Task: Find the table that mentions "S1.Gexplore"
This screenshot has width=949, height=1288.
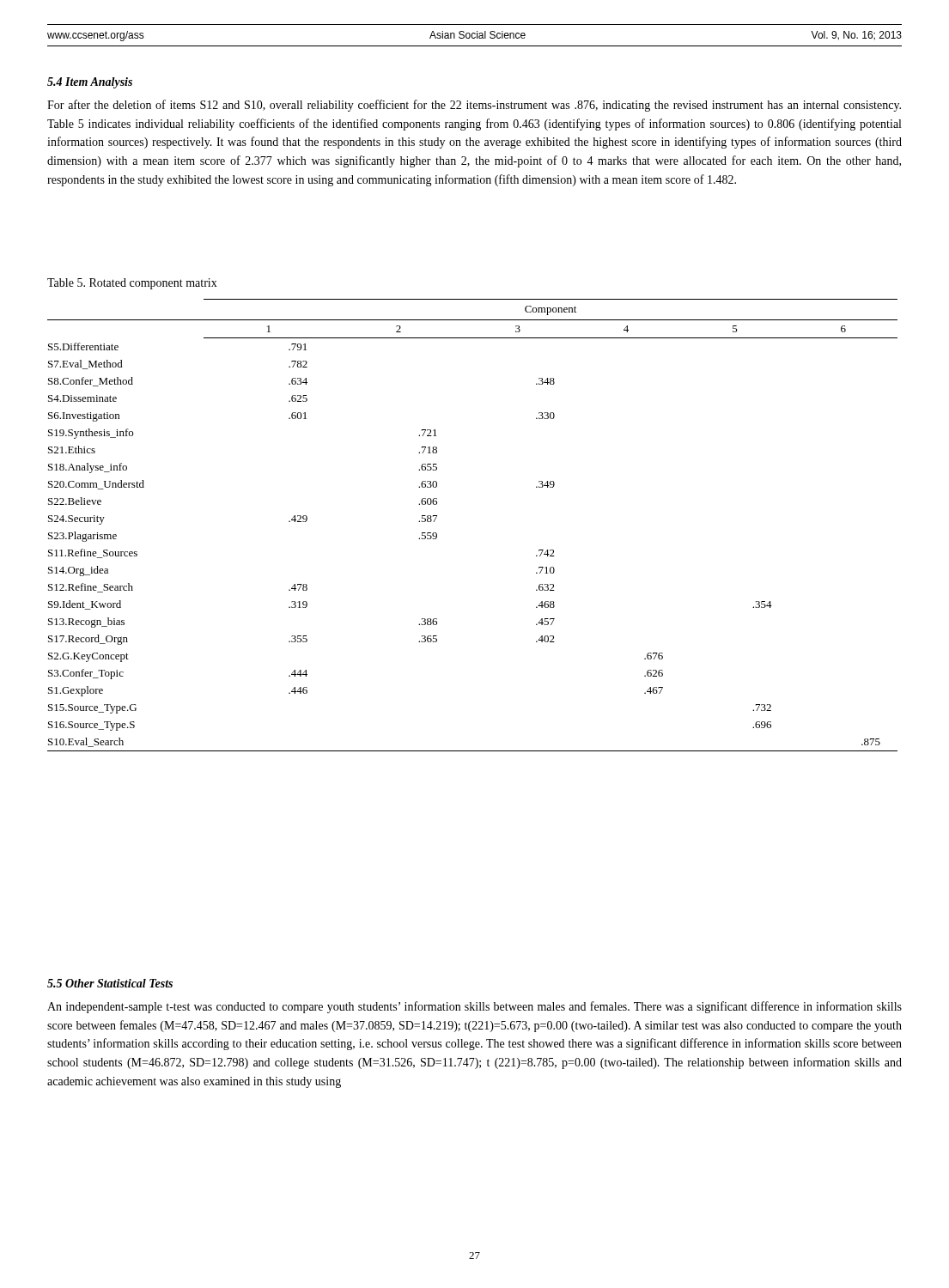Action: pos(474,526)
